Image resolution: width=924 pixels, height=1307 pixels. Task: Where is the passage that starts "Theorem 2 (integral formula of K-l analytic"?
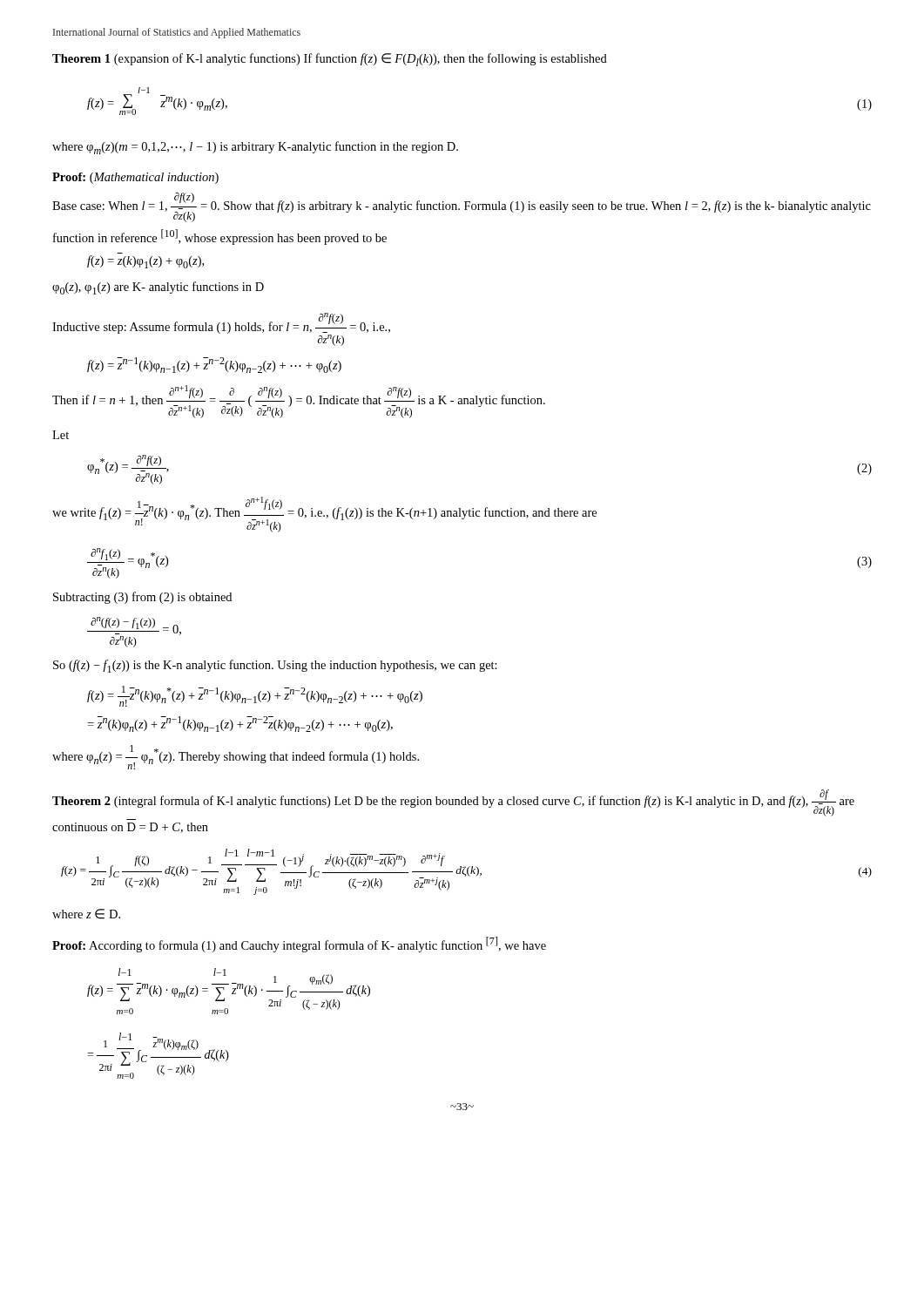pyautogui.click(x=453, y=809)
